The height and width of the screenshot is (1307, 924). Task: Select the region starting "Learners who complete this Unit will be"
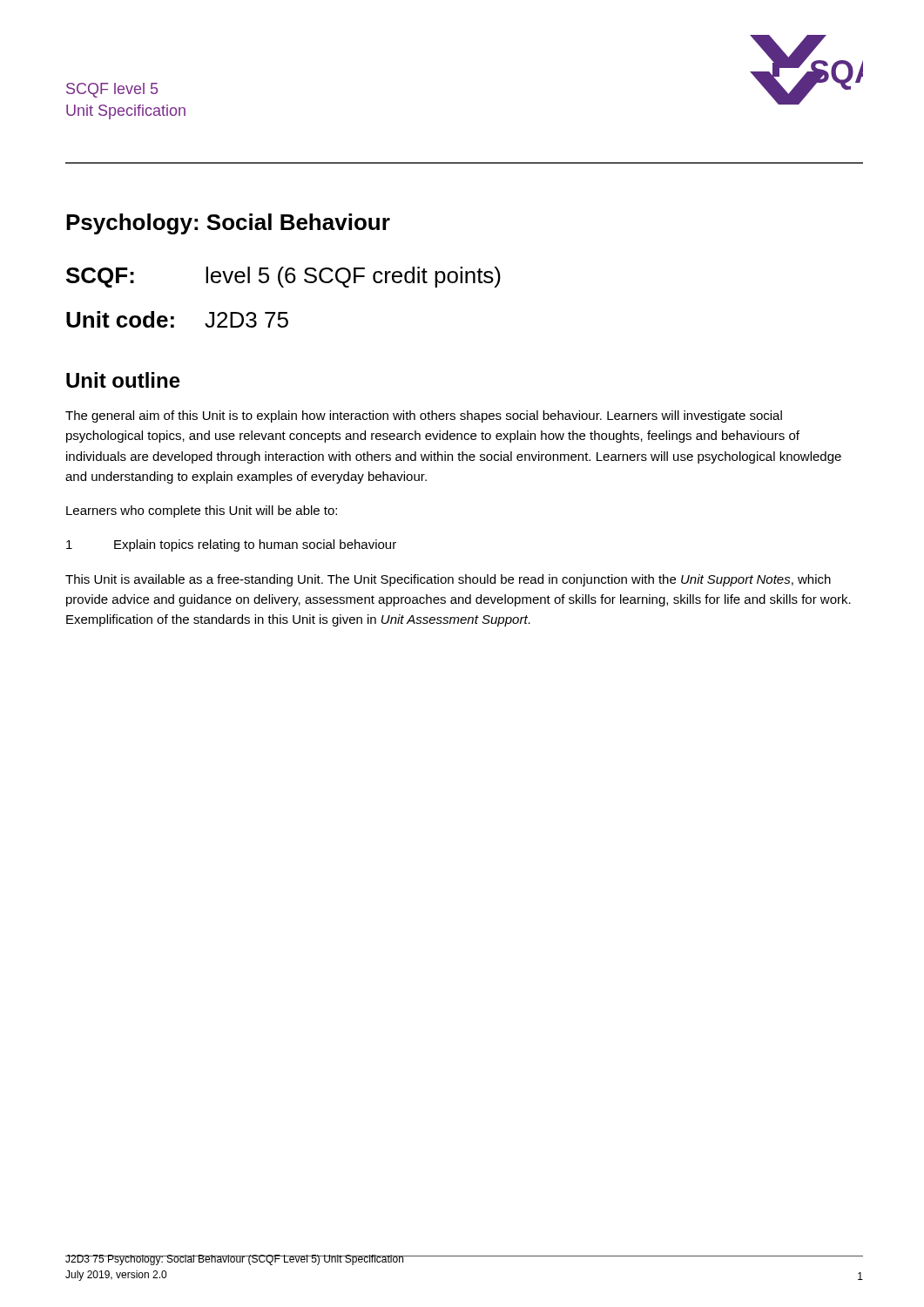pyautogui.click(x=202, y=510)
